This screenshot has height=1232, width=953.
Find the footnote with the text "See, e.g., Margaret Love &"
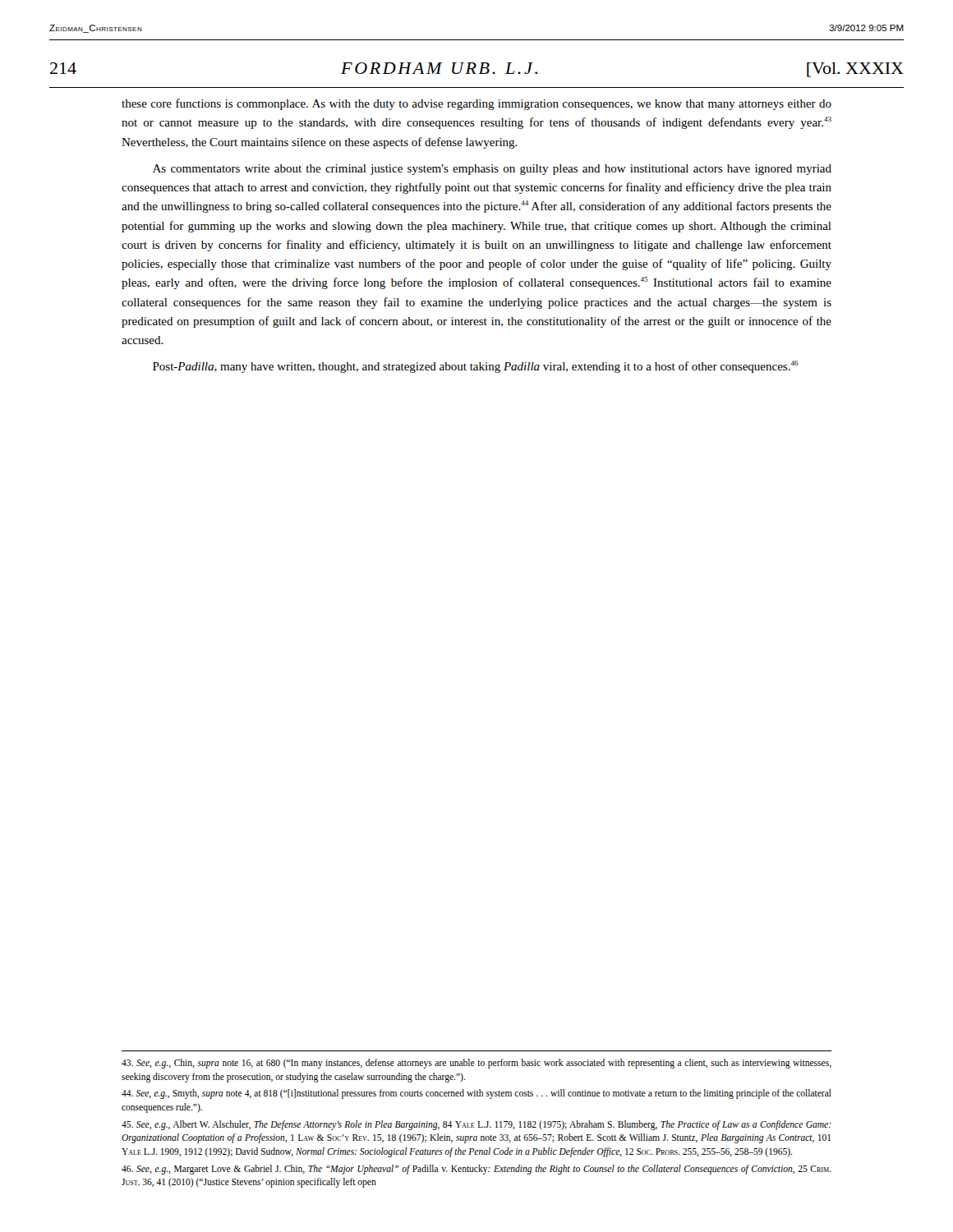click(476, 1175)
